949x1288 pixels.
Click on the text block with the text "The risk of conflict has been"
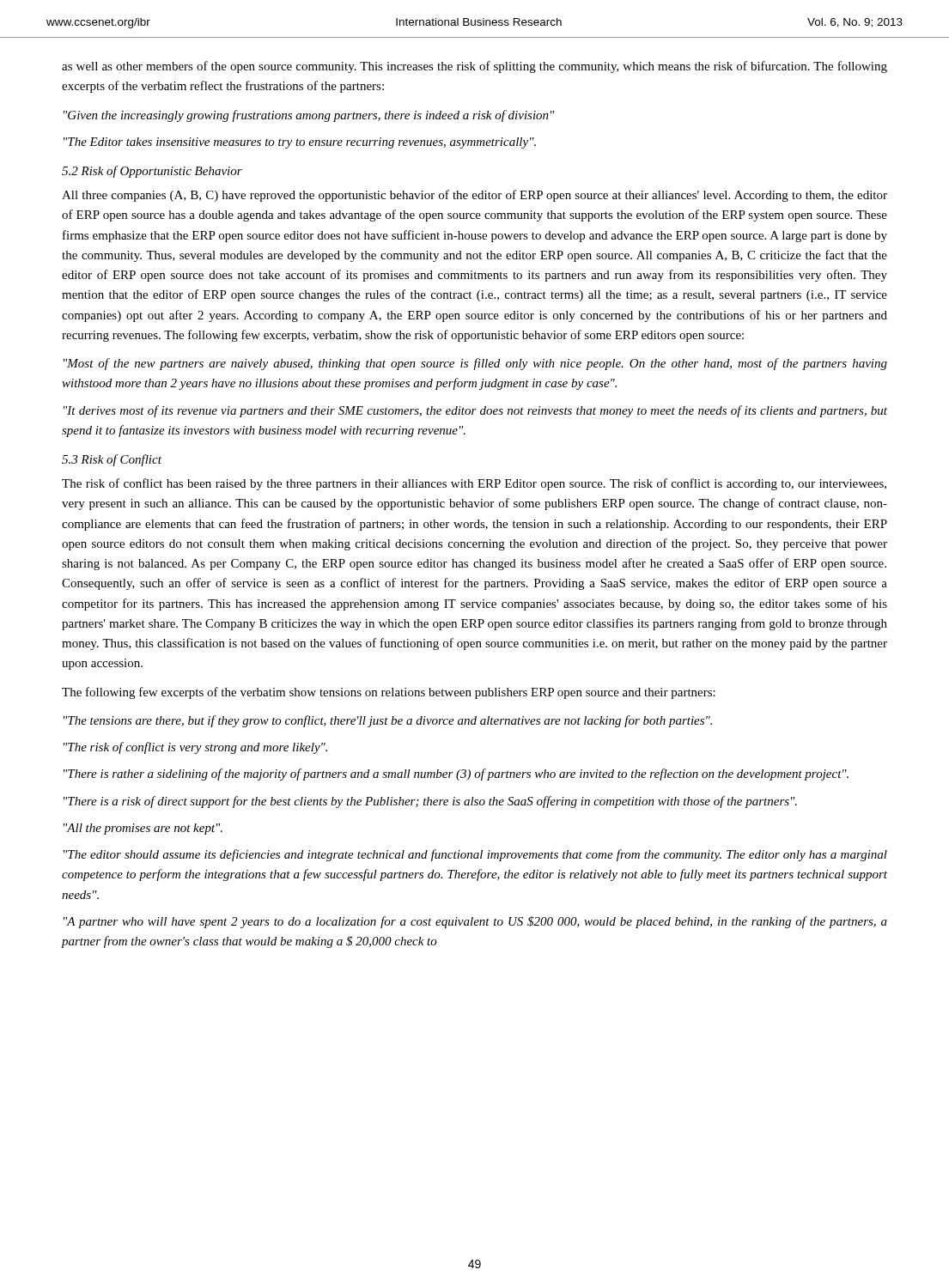474,573
